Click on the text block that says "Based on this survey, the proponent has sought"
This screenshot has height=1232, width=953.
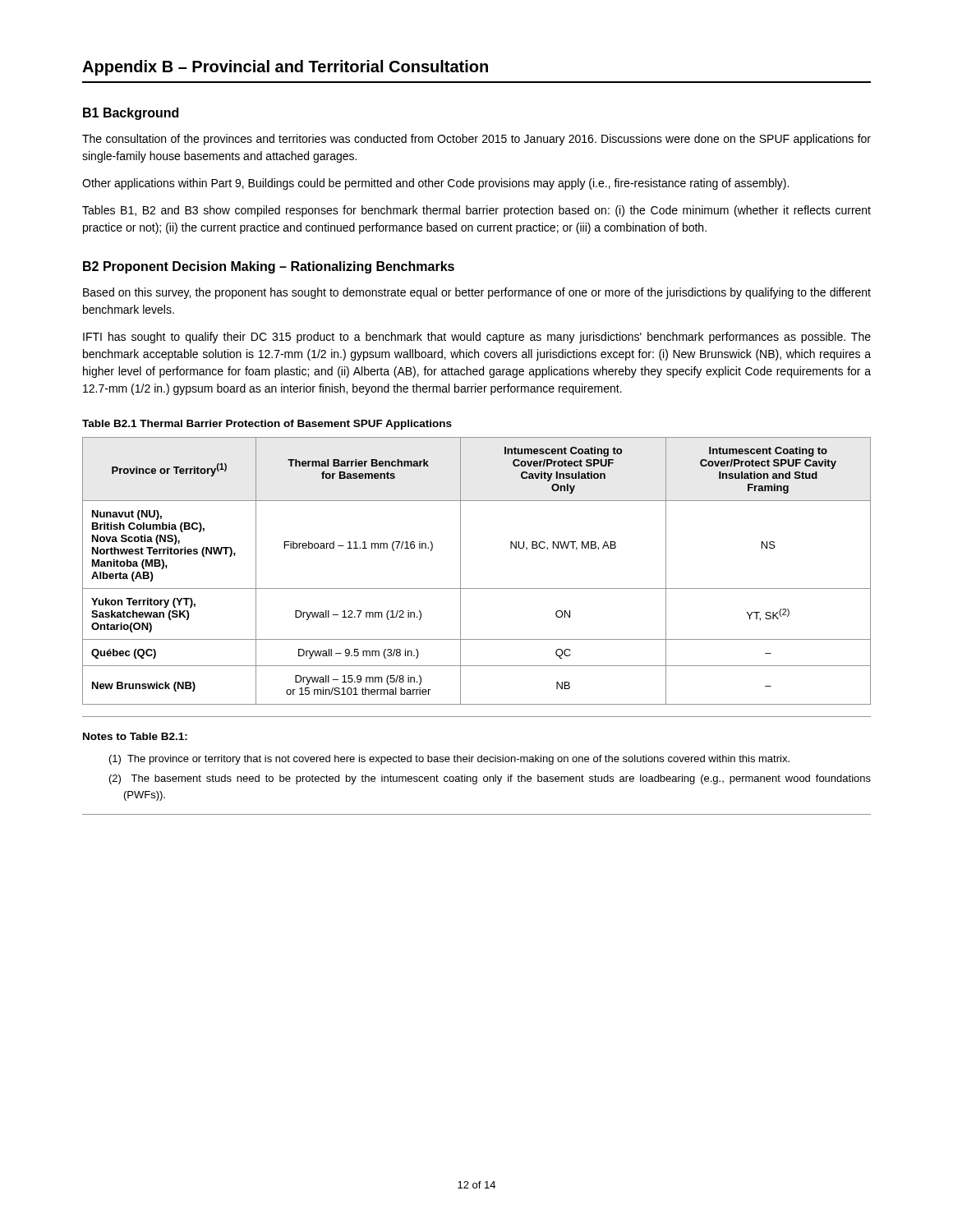[x=476, y=301]
